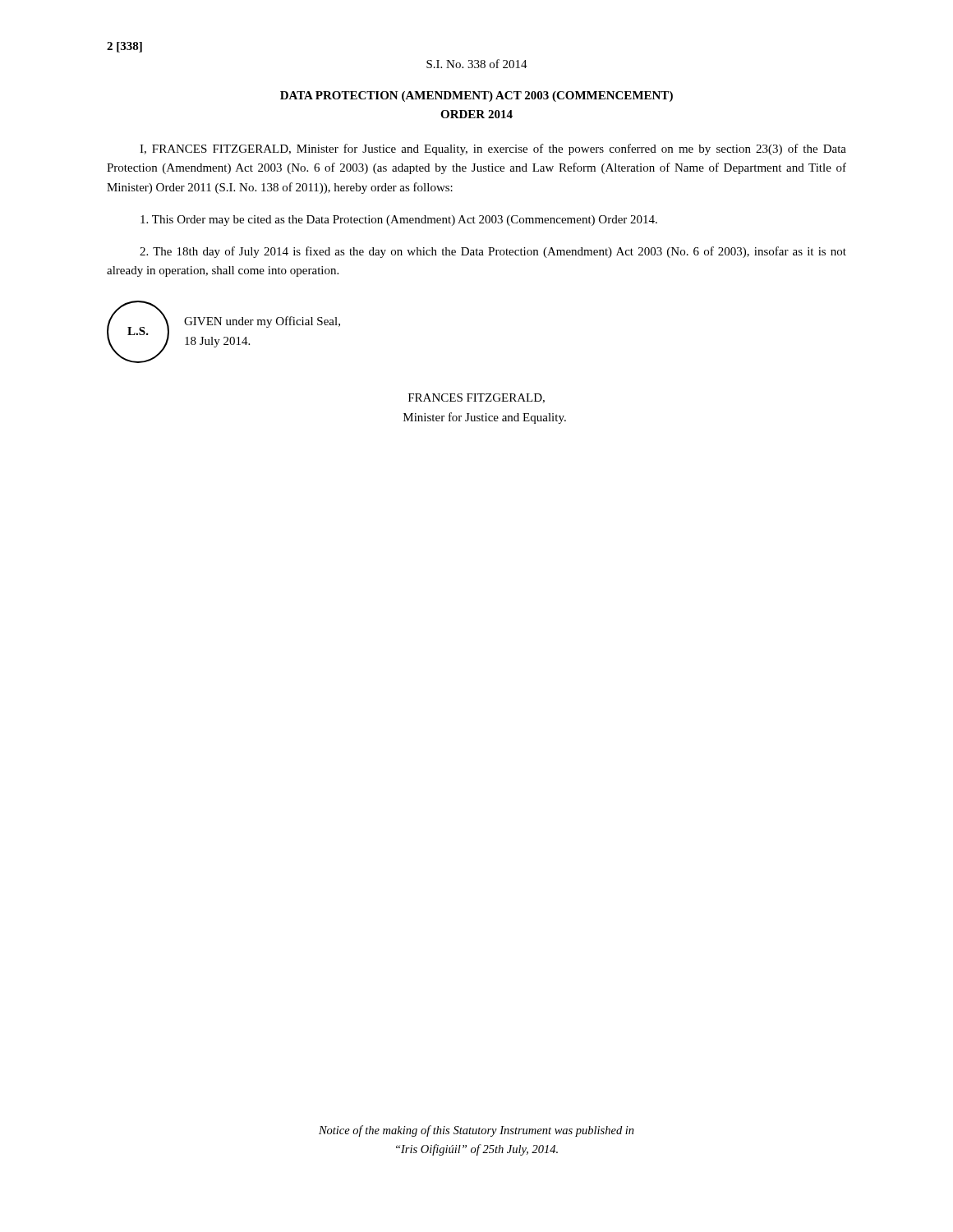Viewport: 953px width, 1232px height.
Task: Select the footnote that reads "Notice of the making of this Statutory Instrument"
Action: pos(476,1139)
